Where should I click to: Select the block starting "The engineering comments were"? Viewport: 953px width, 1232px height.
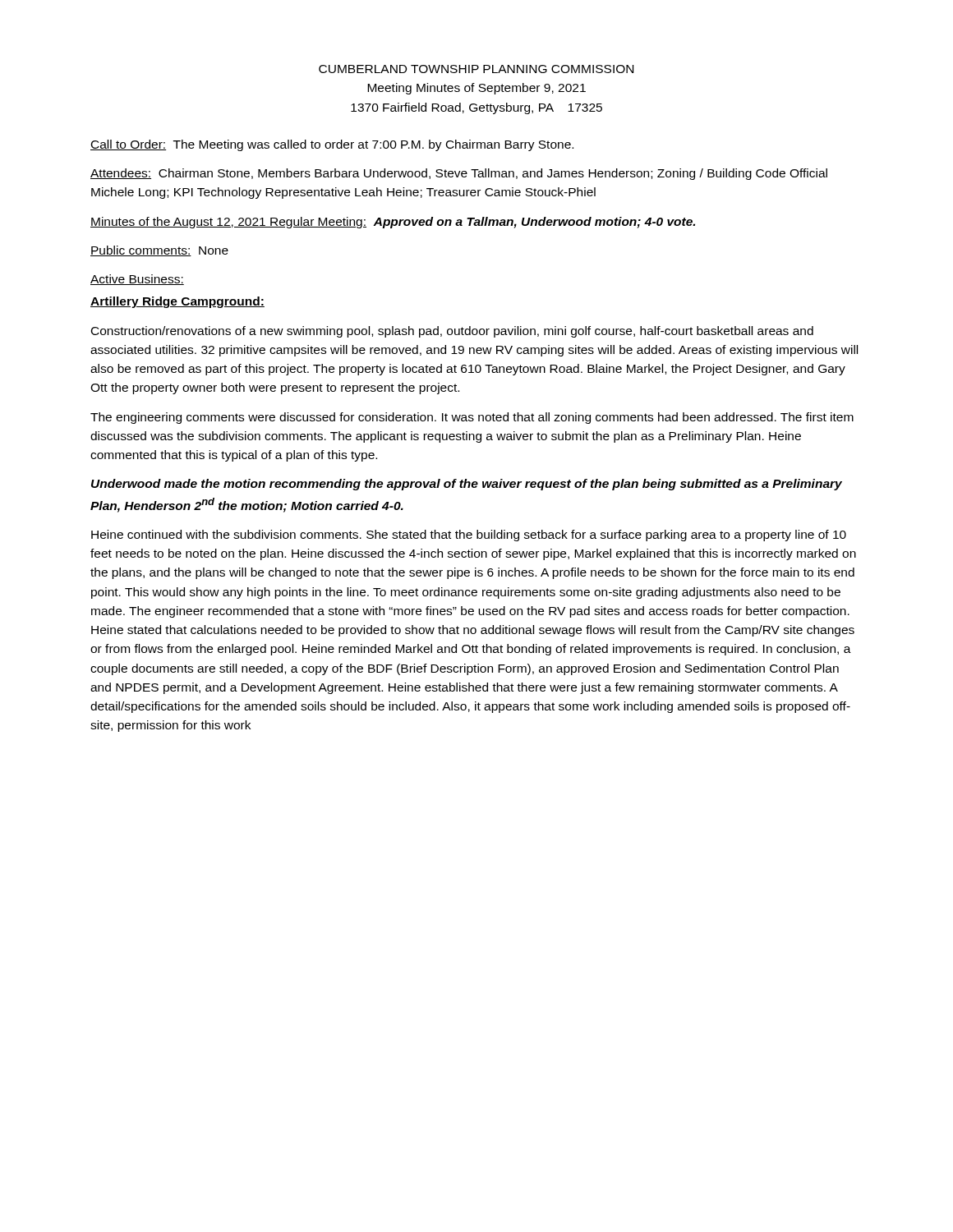pos(476,436)
